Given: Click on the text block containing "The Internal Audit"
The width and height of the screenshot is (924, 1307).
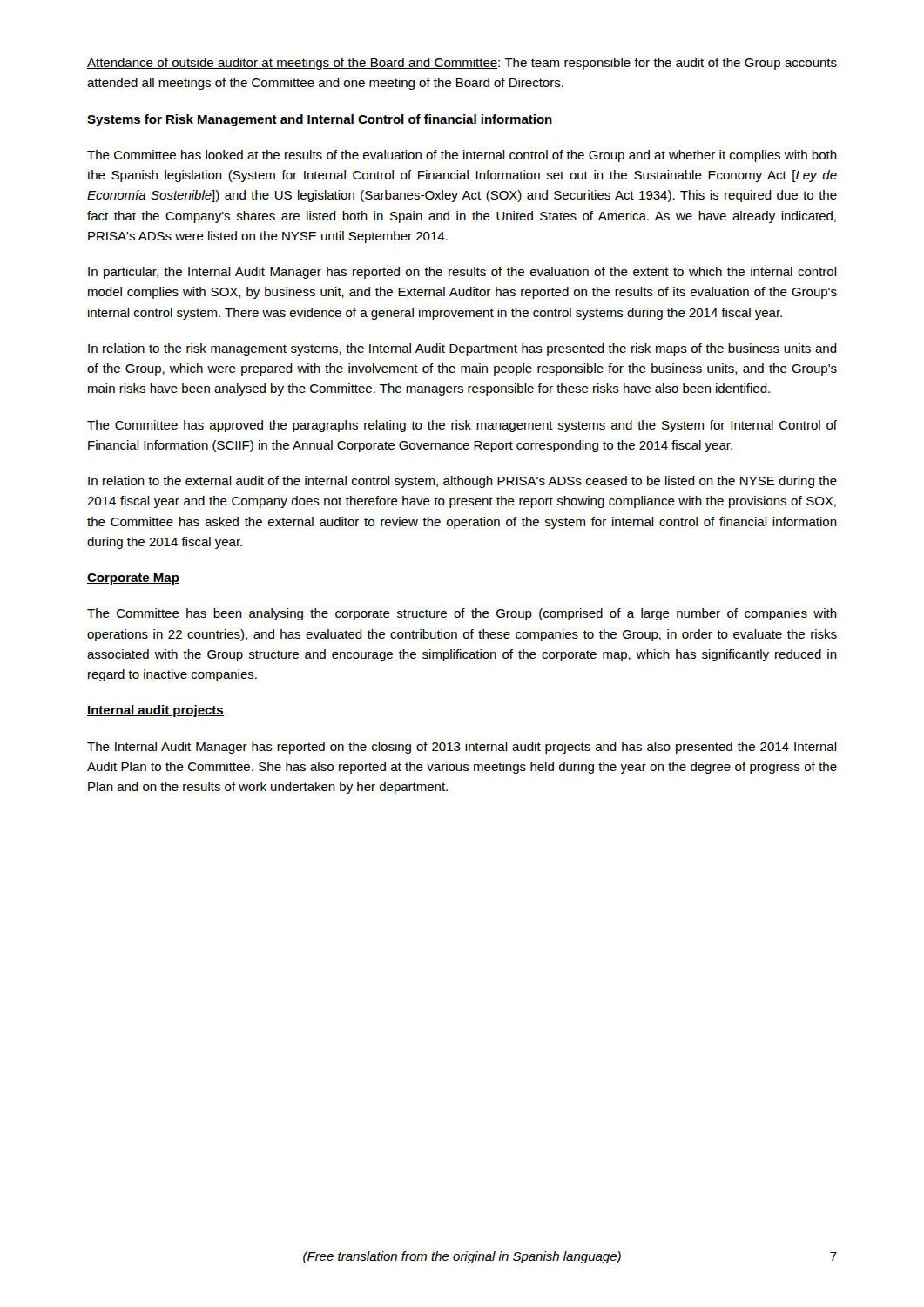Looking at the screenshot, I should click(462, 766).
